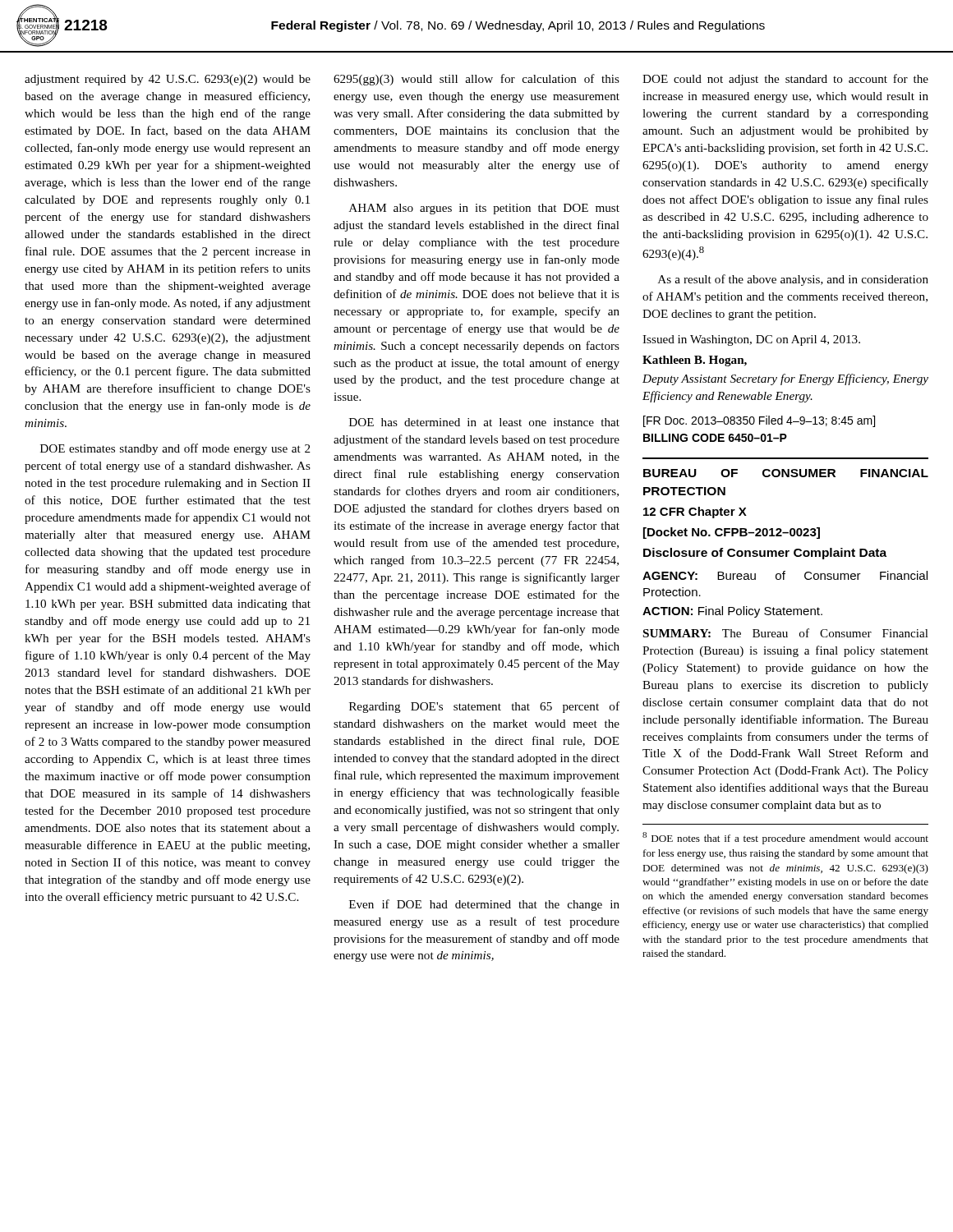The width and height of the screenshot is (953, 1232).
Task: Find the block on this page that starts "adjustment required by 42 U.S.C. 6293(e)(2) would be"
Action: 168,251
